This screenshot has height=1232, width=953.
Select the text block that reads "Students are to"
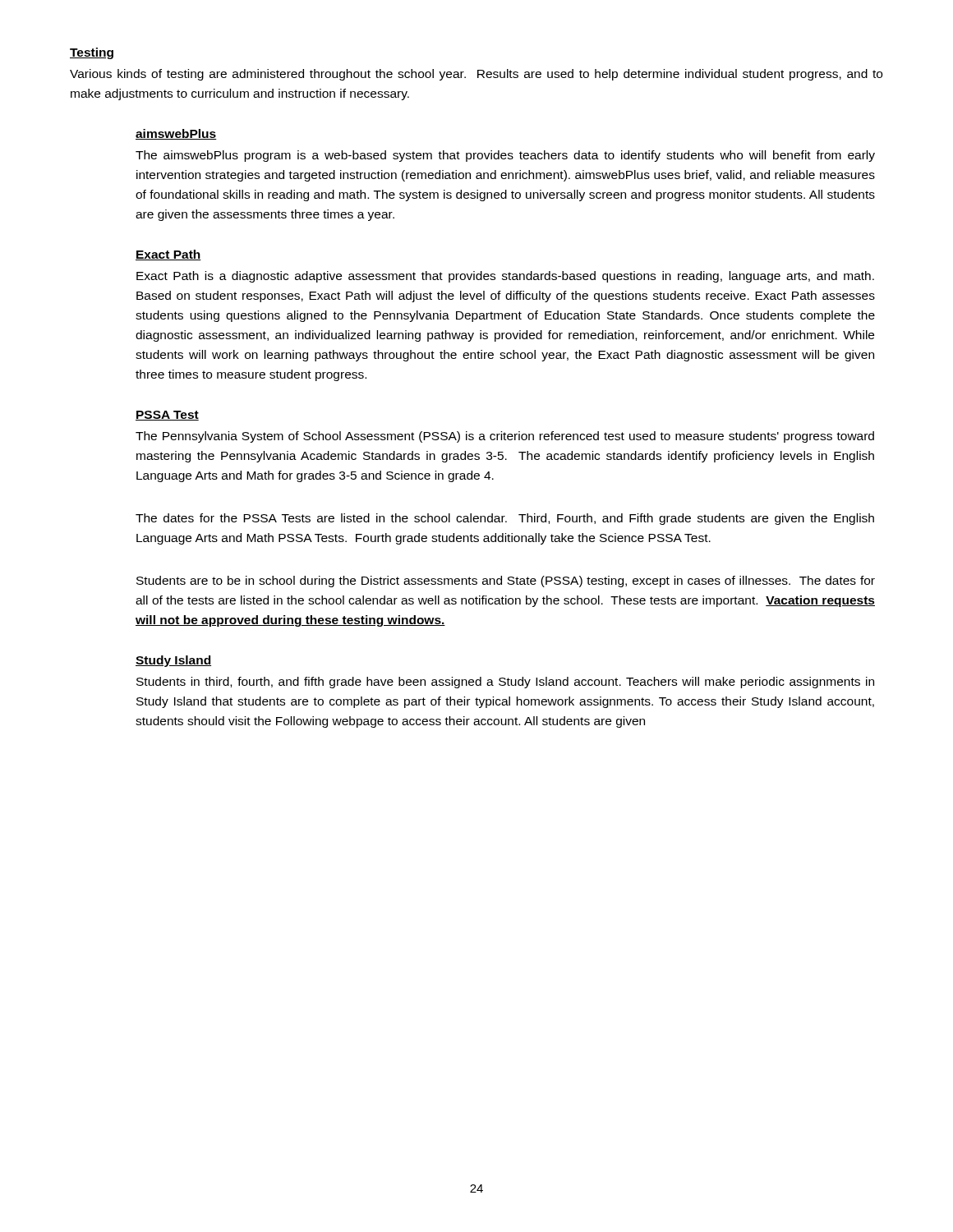tap(505, 600)
